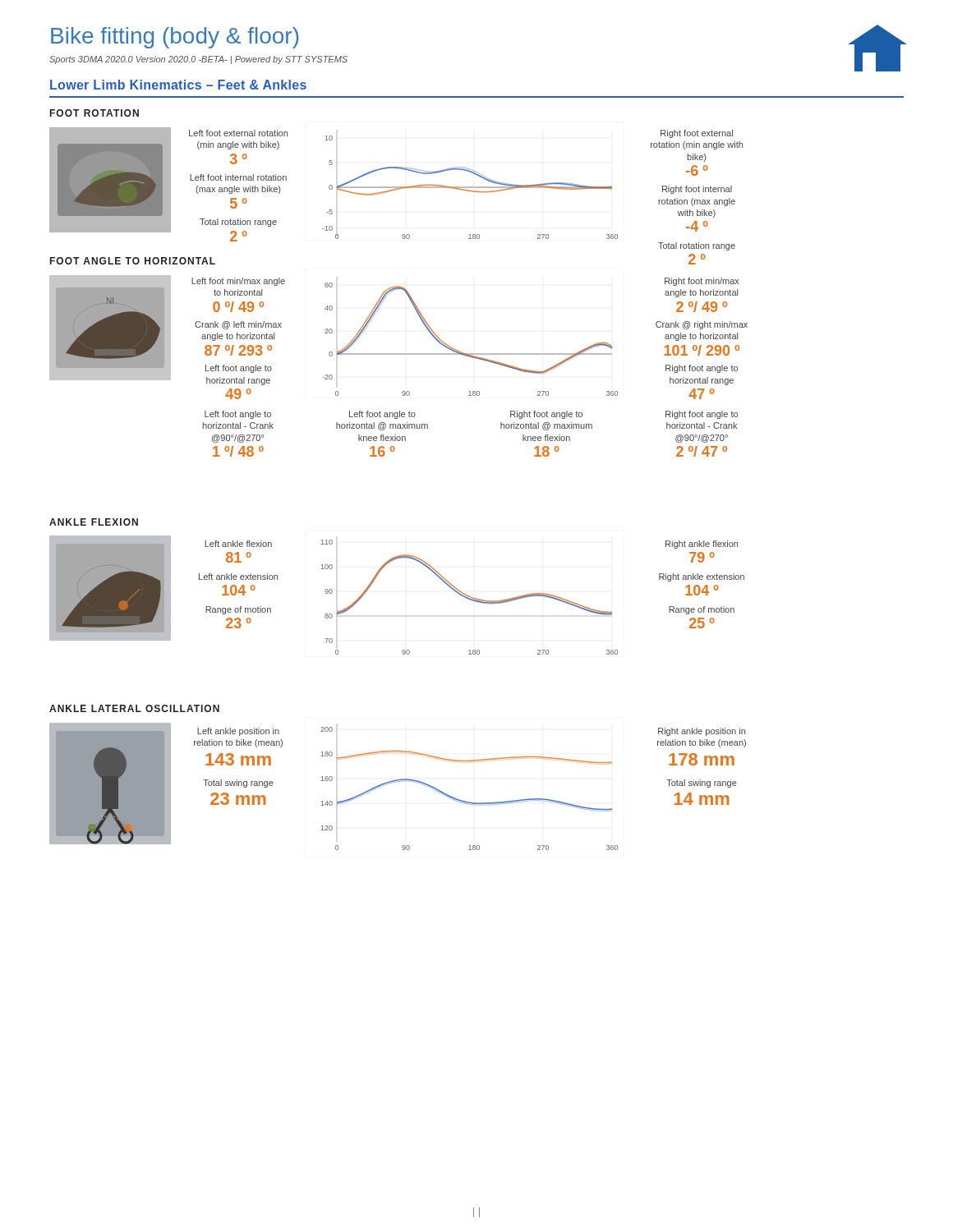Click the passage that begins "Left ankle position"
Screen dimensions: 1232x953
[x=238, y=768]
